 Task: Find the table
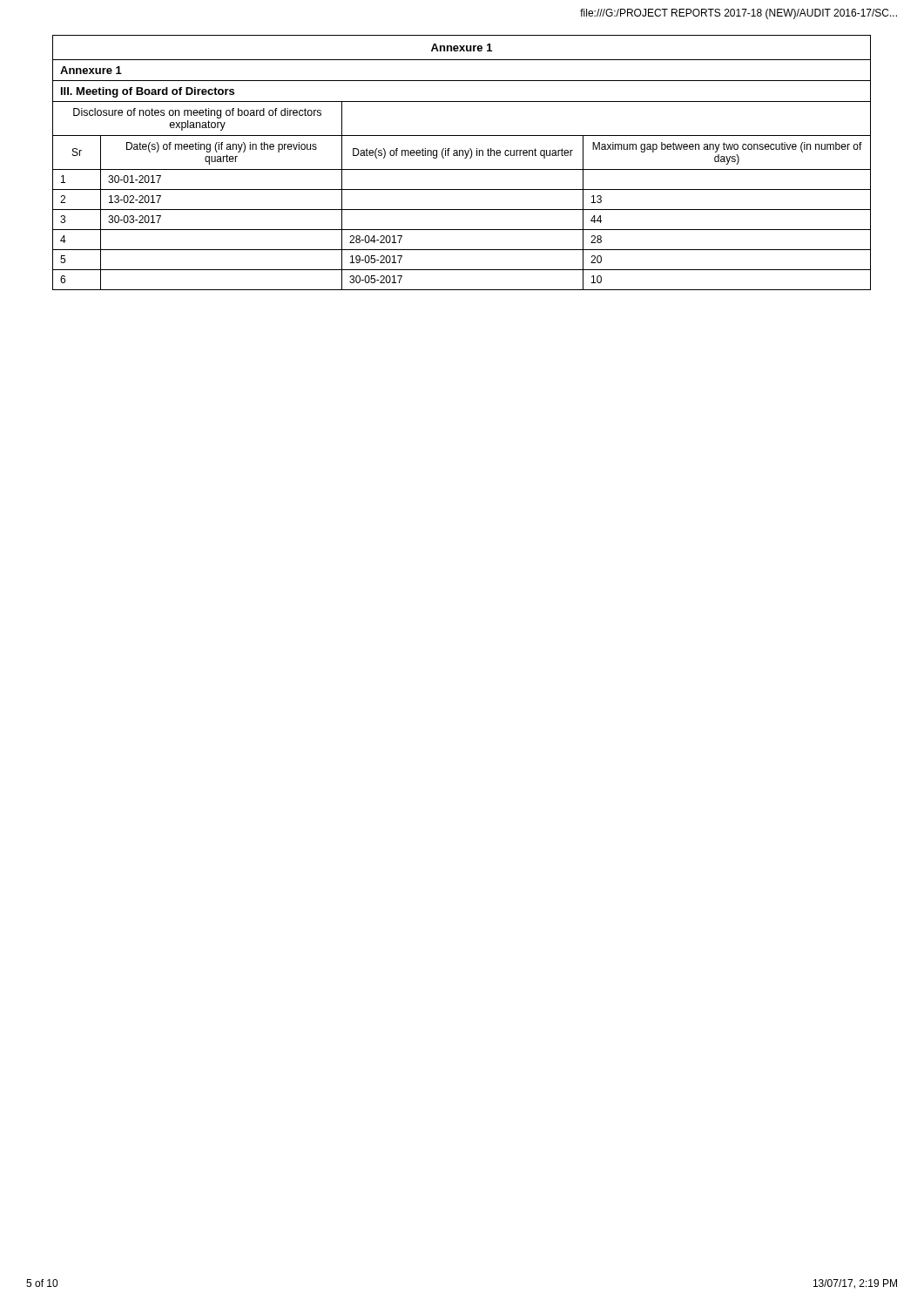tap(462, 163)
